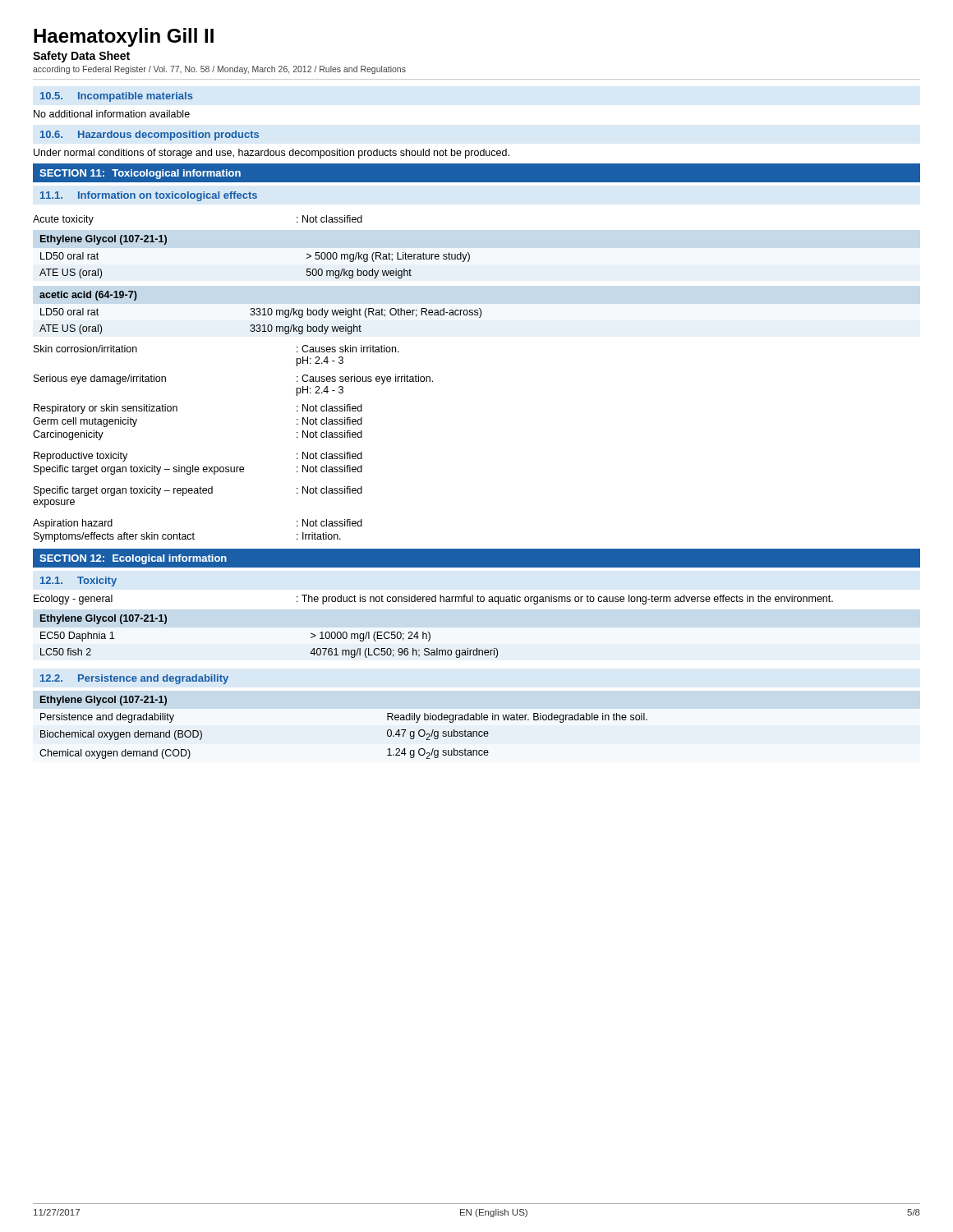Locate the block starting "Respiratory or skin sensitization : Not"
The height and width of the screenshot is (1232, 953).
108,409
